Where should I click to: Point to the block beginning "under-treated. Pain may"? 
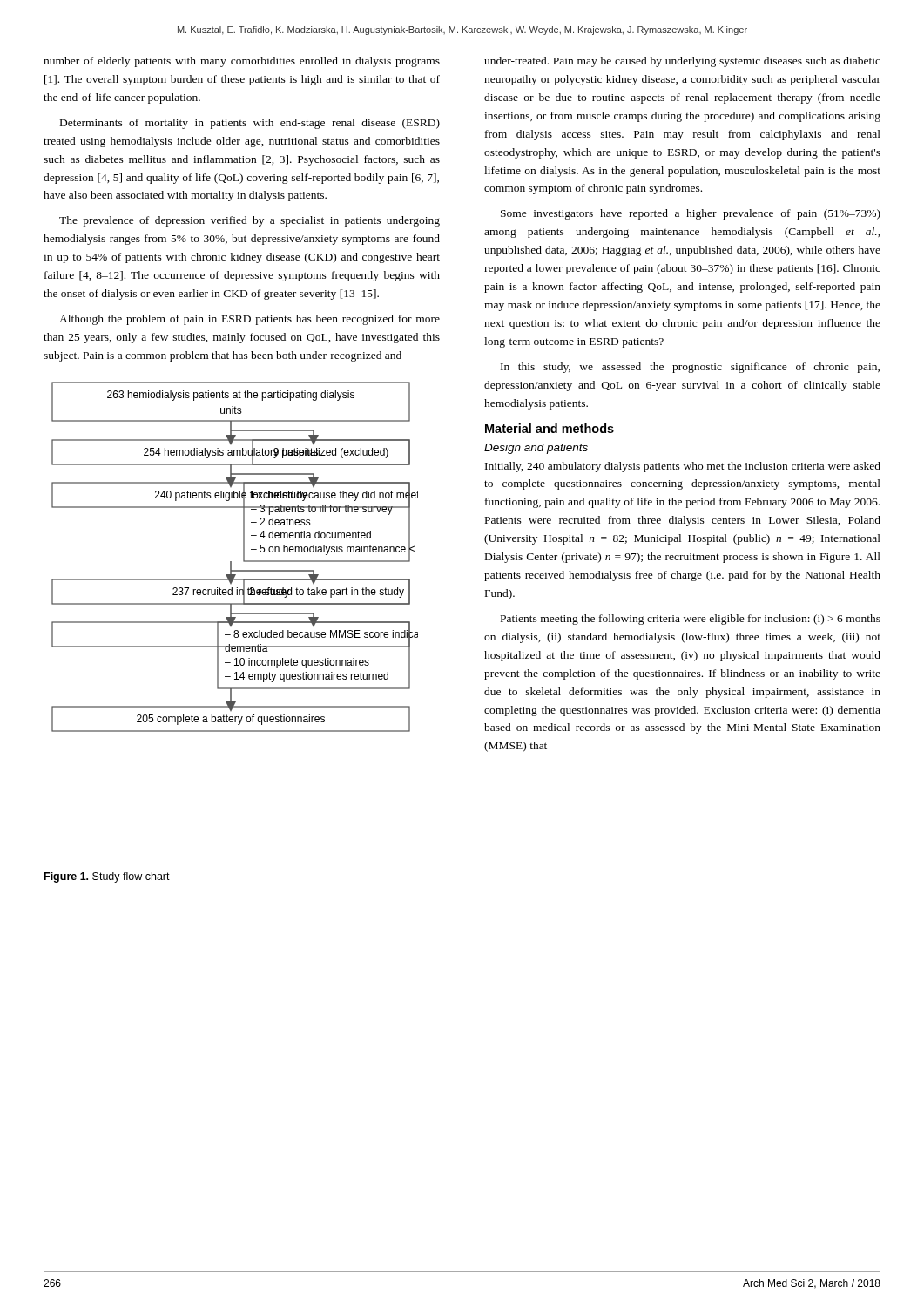click(x=682, y=232)
